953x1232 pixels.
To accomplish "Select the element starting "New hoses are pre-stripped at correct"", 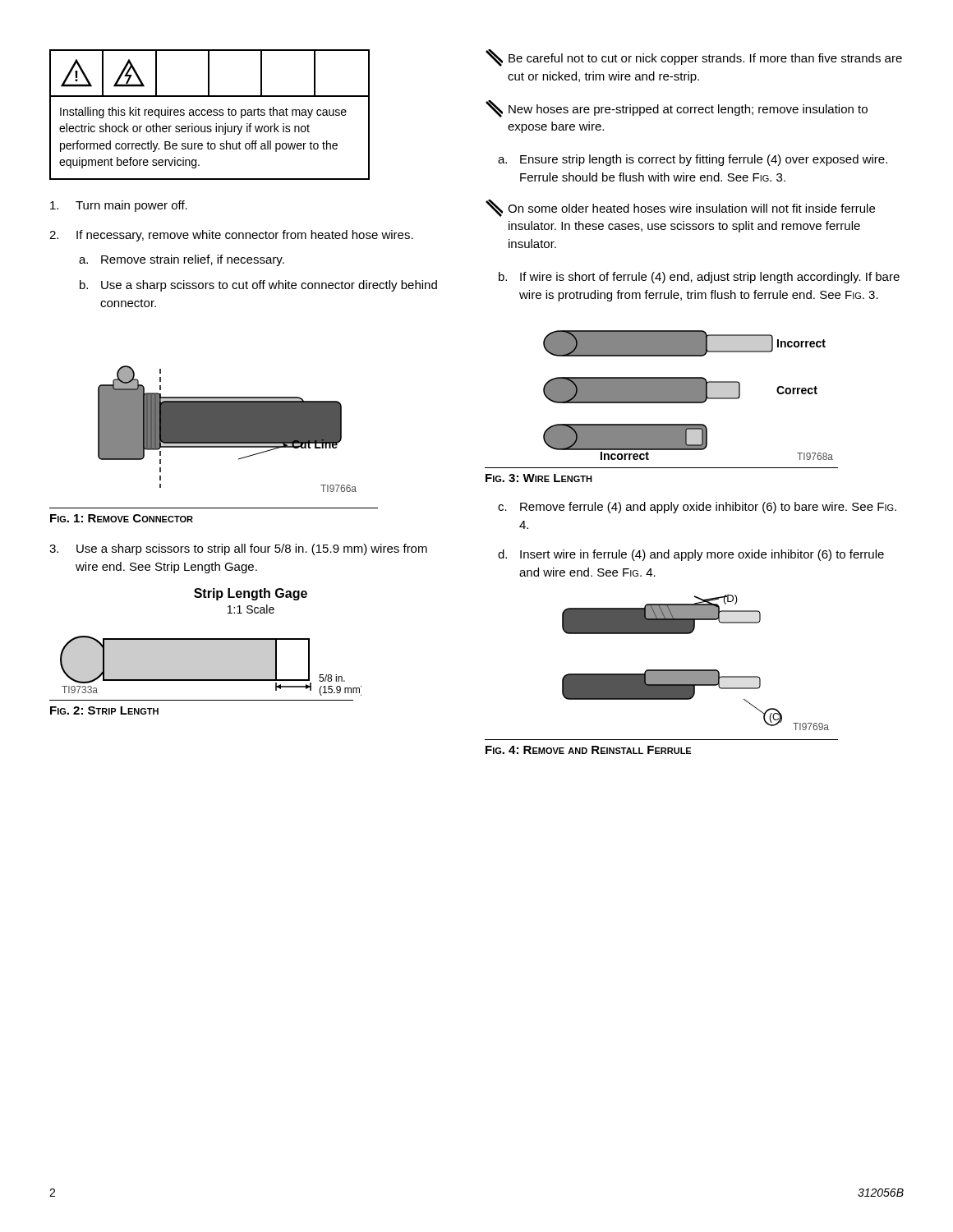I will 694,118.
